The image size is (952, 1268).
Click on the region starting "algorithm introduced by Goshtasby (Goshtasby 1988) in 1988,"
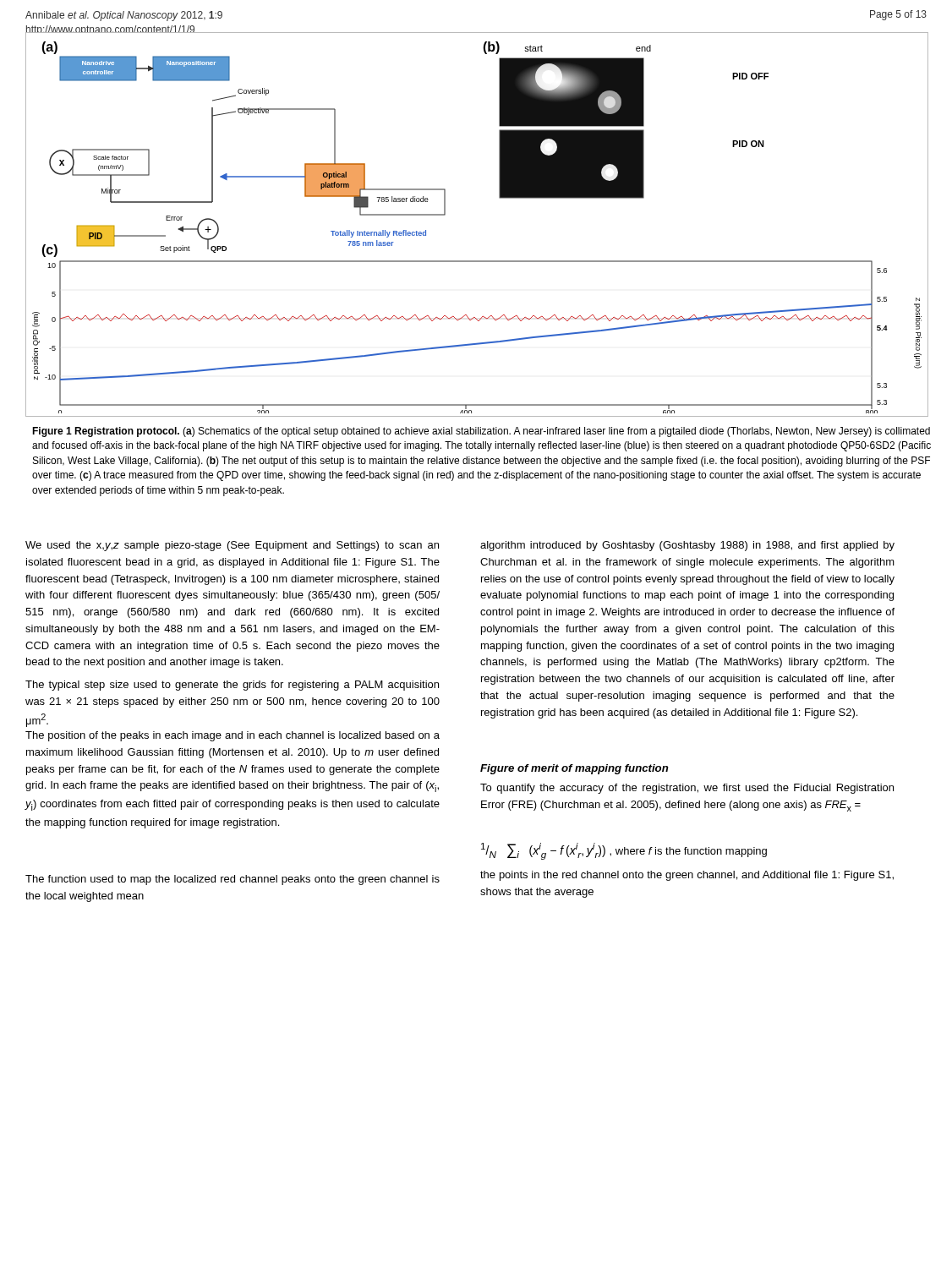pos(687,628)
